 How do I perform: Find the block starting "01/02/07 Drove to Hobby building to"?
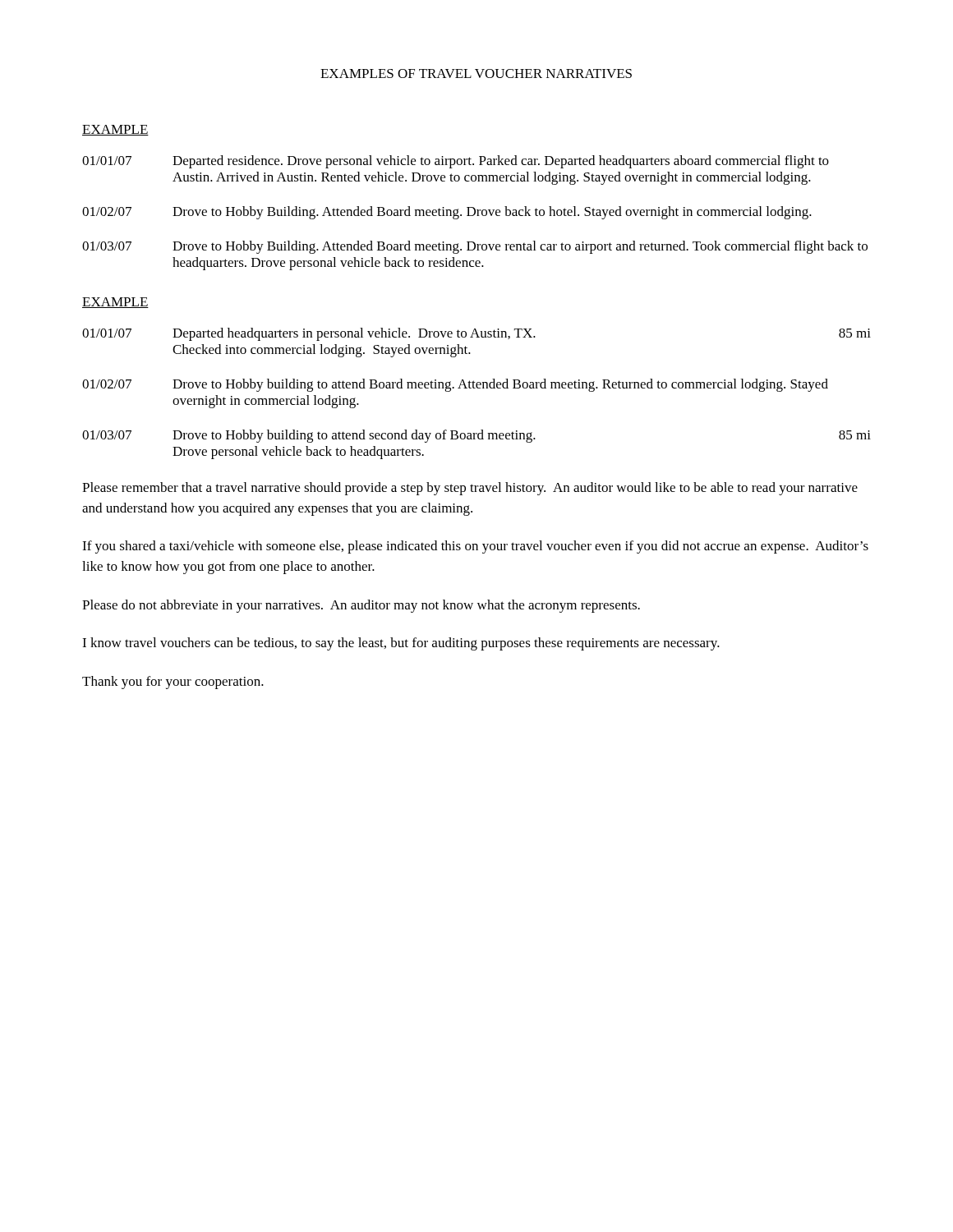[x=476, y=393]
